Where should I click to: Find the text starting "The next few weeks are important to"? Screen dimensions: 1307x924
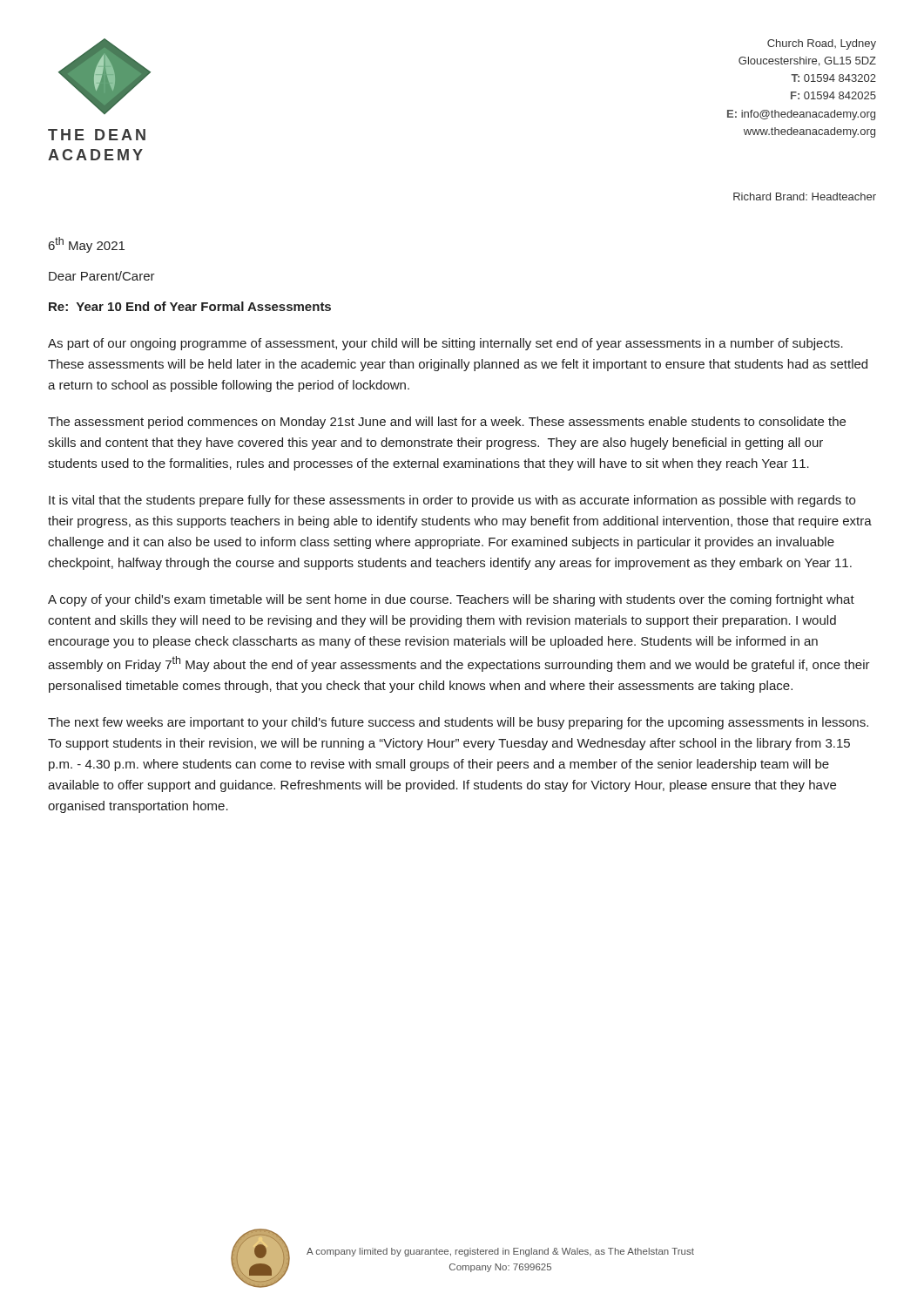[459, 764]
